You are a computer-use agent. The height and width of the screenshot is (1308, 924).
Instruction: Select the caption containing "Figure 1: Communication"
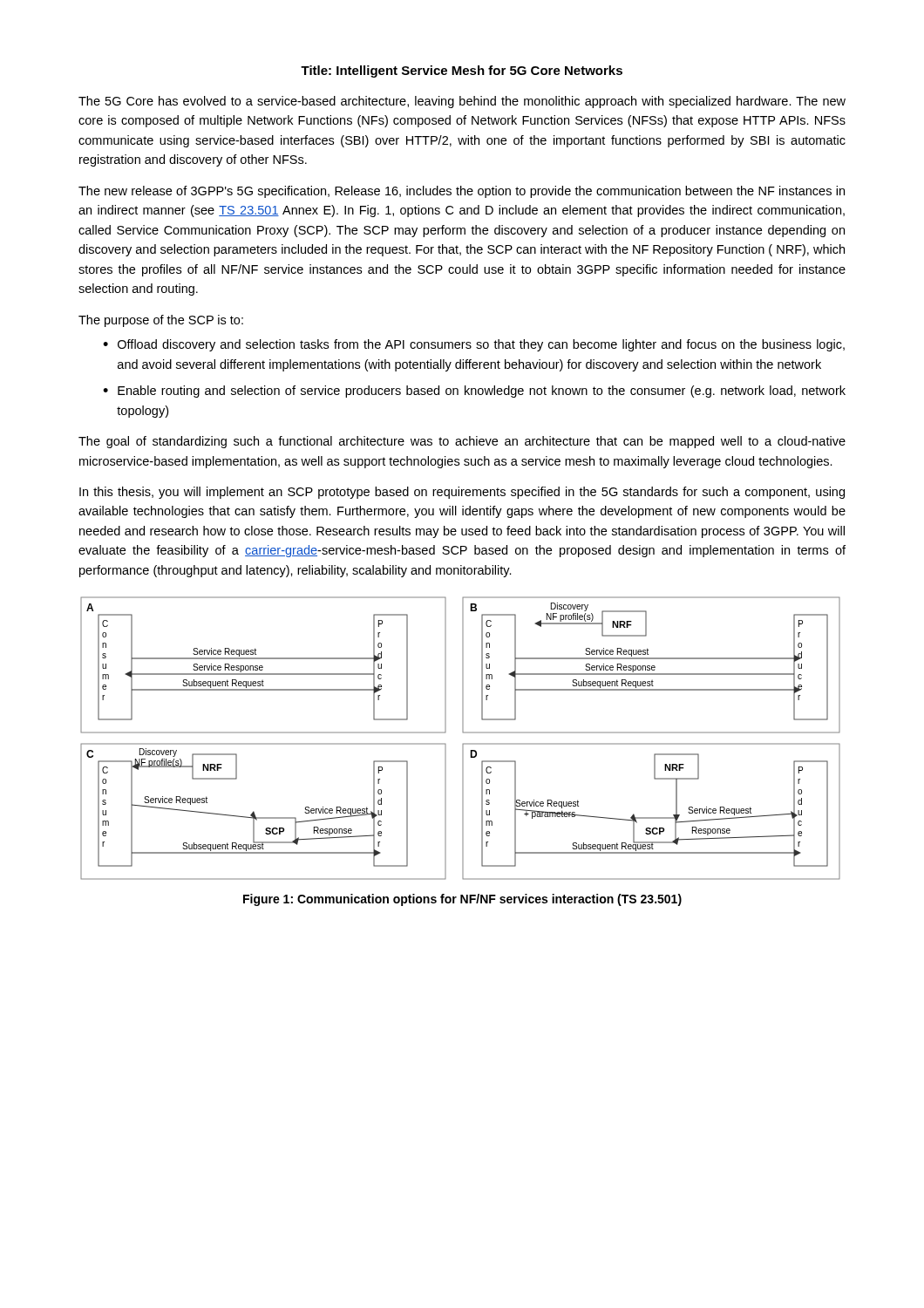[462, 899]
